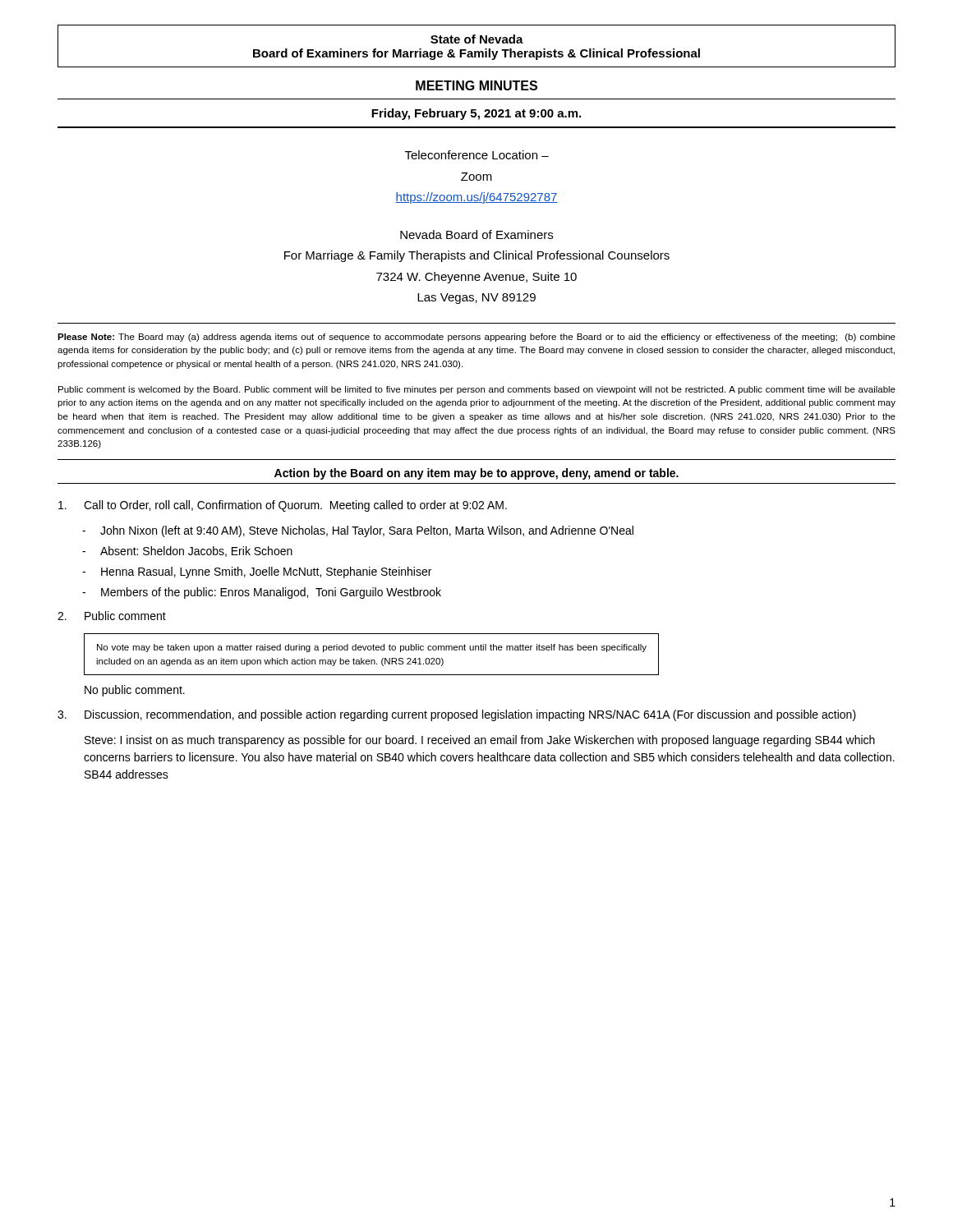This screenshot has height=1232, width=953.
Task: Where is the section header that starts "Friday, February 5, 2021 at"?
Action: click(x=476, y=113)
